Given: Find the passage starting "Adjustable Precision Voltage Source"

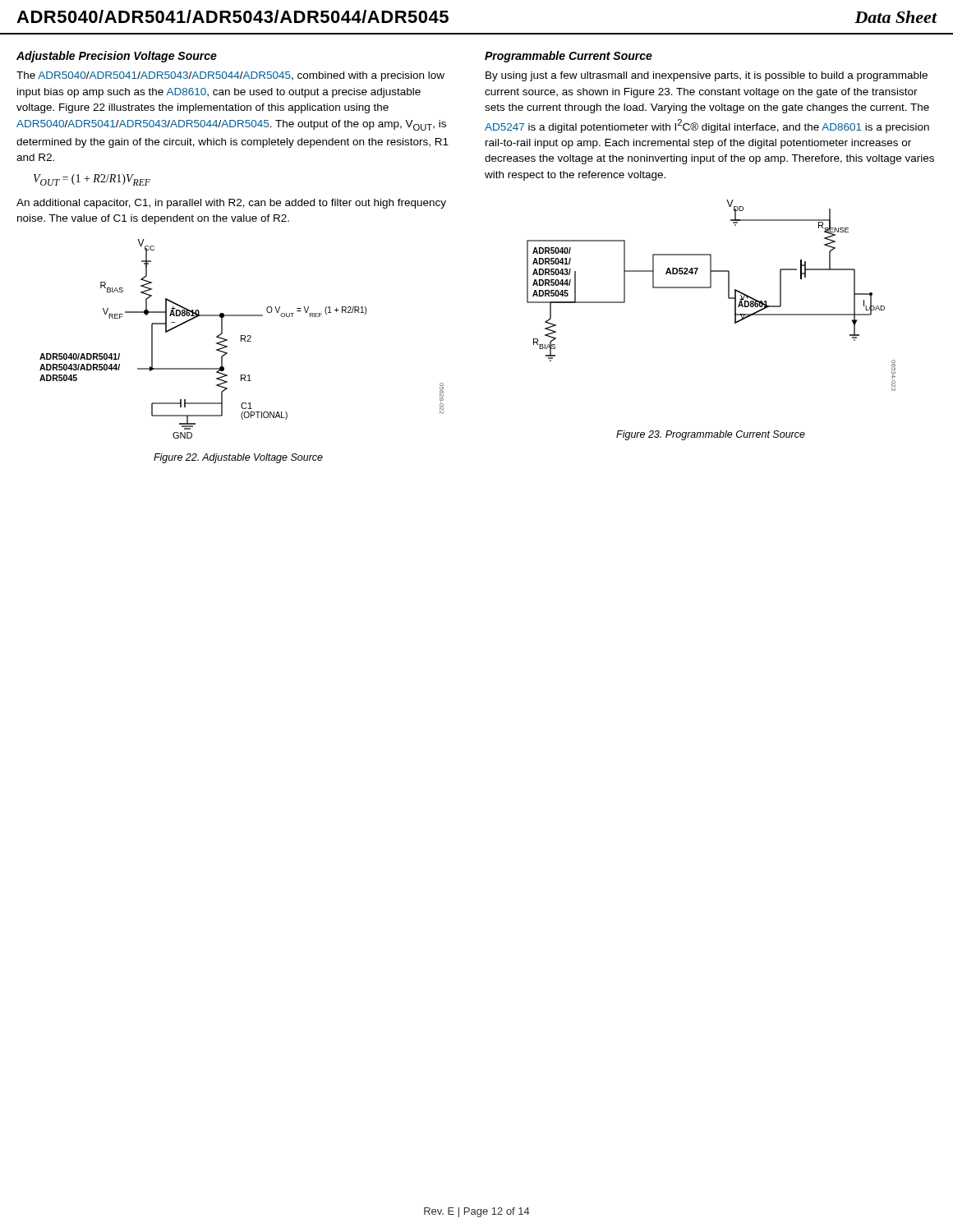Looking at the screenshot, I should [117, 56].
